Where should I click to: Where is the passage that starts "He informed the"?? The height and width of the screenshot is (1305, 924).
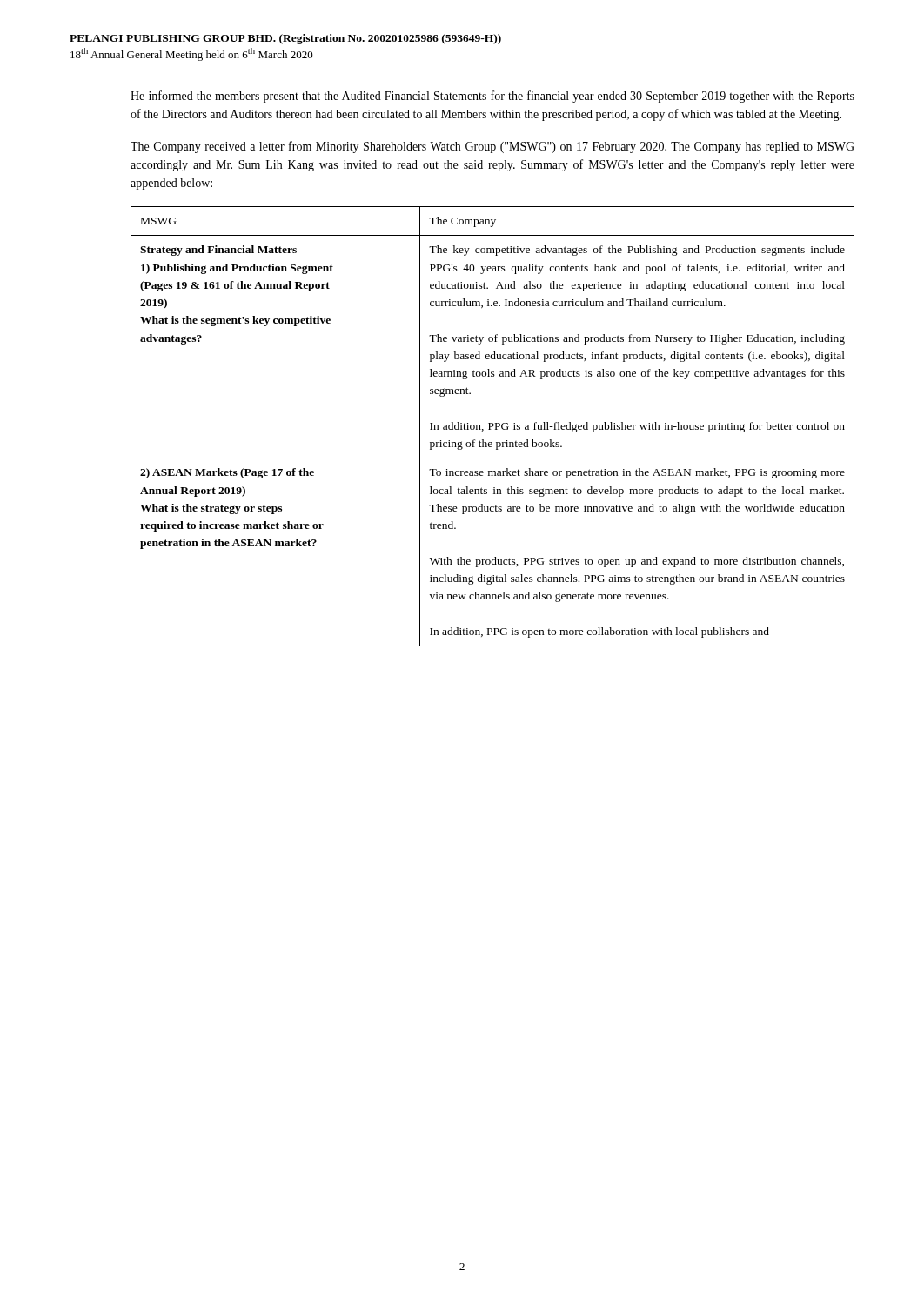click(x=492, y=105)
